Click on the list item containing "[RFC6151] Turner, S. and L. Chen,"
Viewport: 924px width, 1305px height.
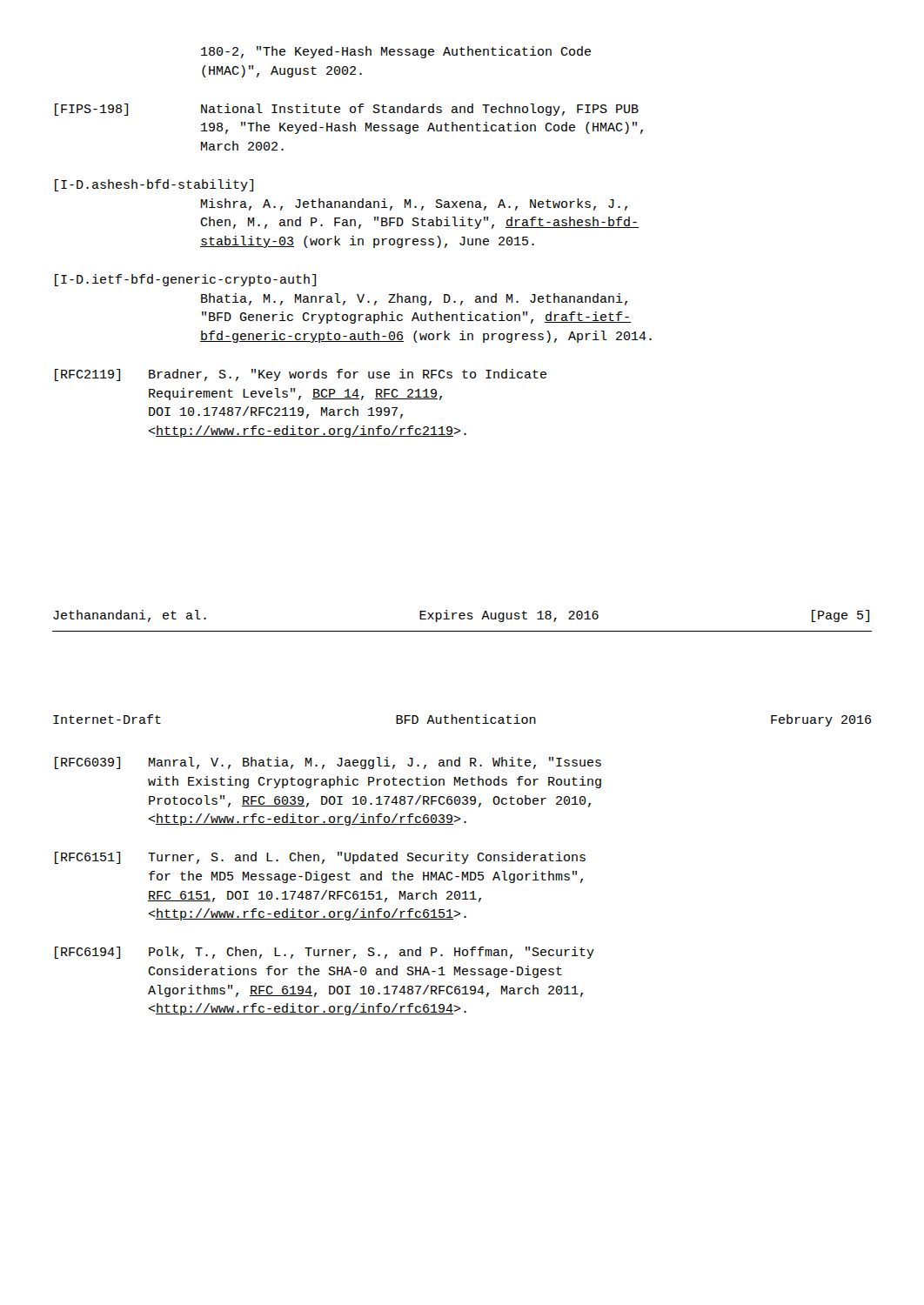coord(319,887)
